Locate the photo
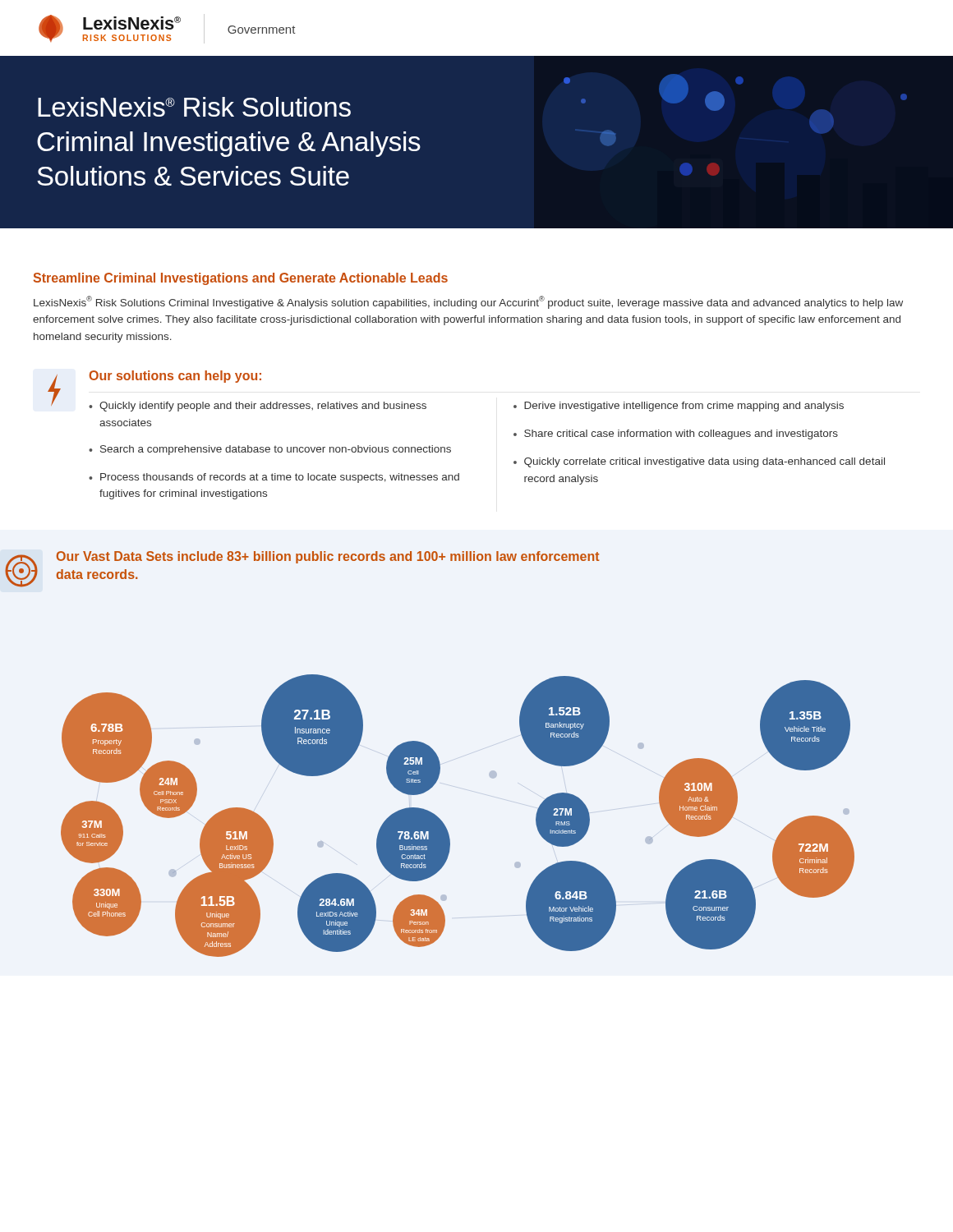Image resolution: width=953 pixels, height=1232 pixels. [476, 142]
